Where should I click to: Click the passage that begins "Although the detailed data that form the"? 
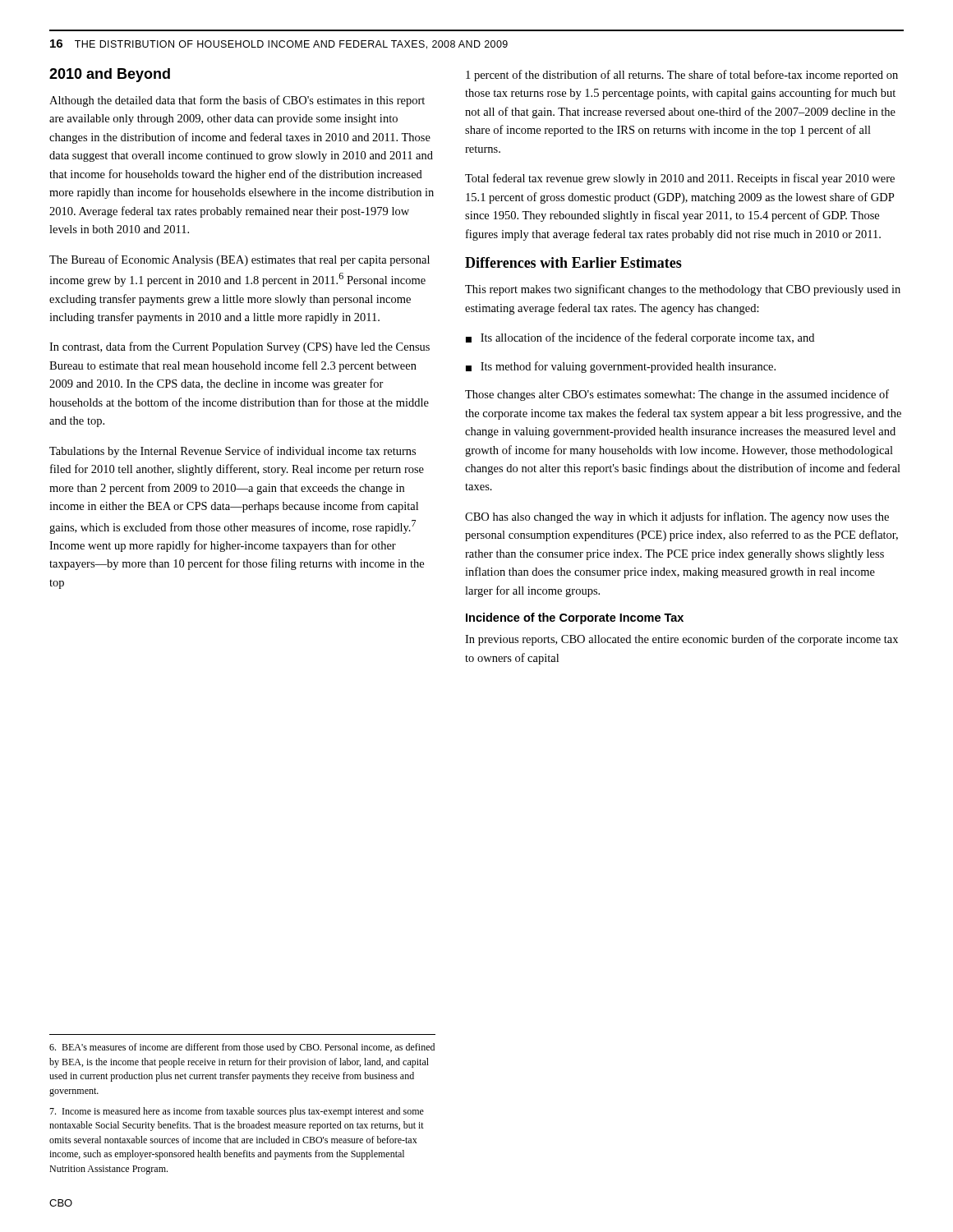point(242,165)
